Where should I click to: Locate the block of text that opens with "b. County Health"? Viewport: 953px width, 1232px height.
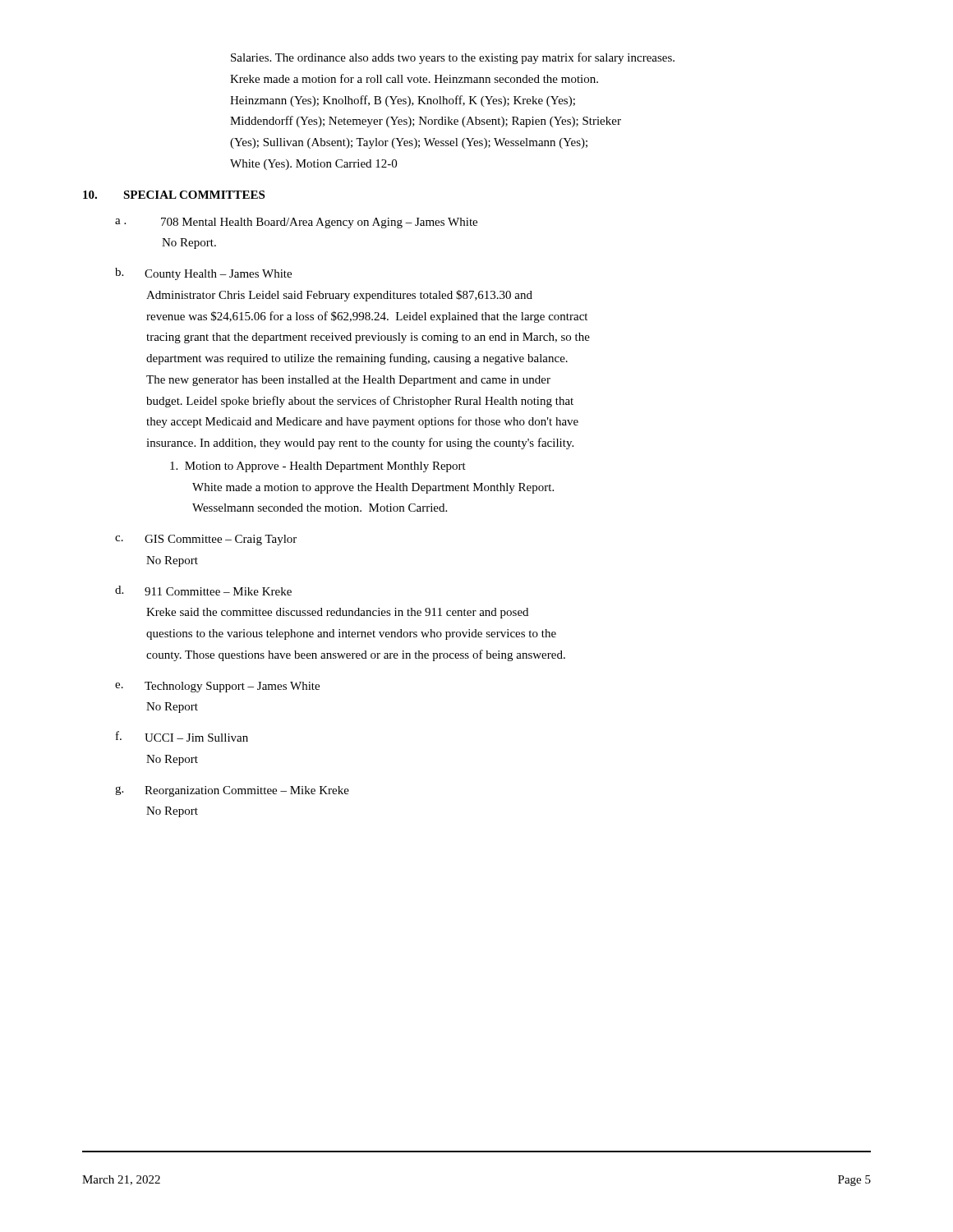[x=493, y=393]
